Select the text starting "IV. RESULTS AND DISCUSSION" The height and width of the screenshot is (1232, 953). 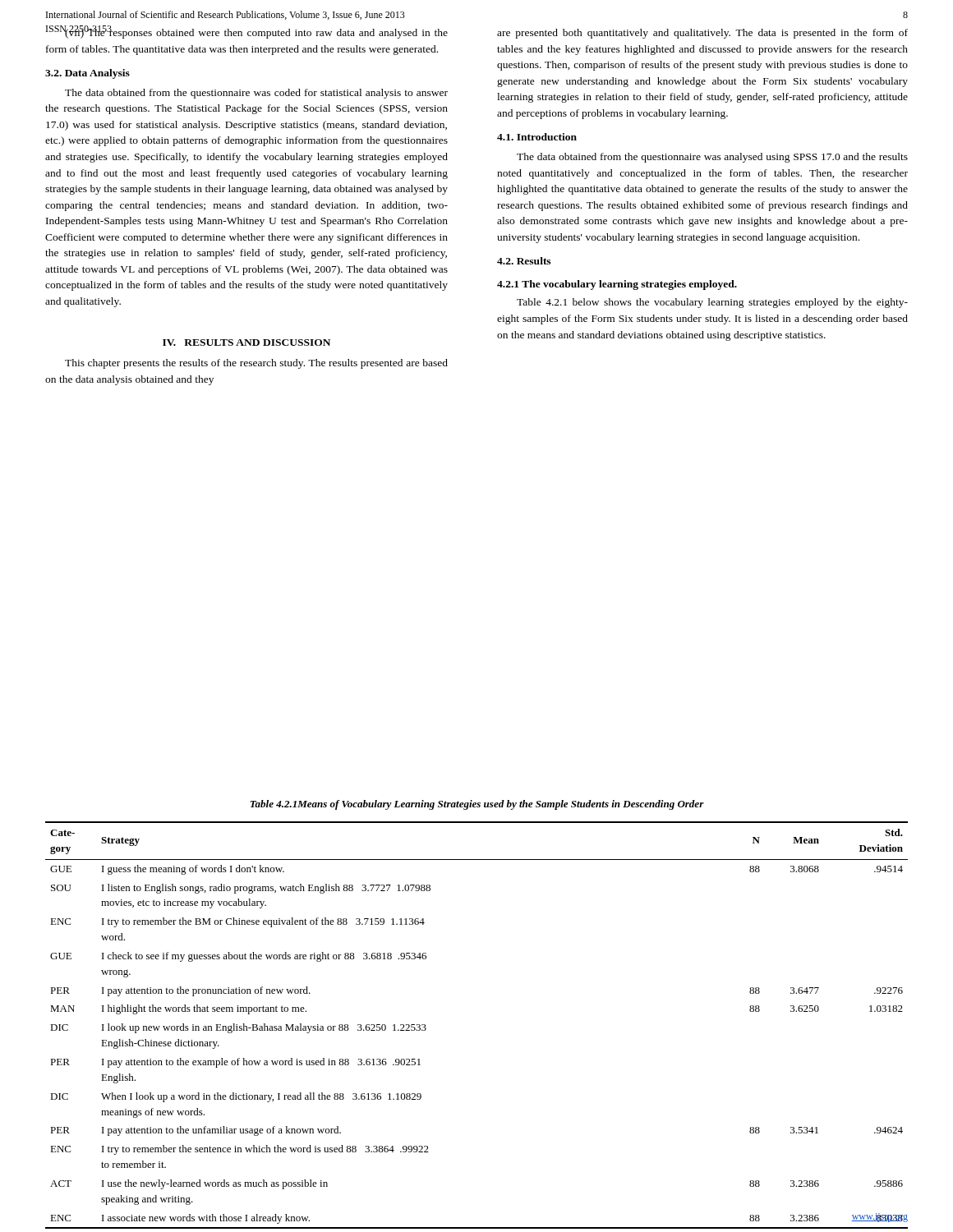(x=246, y=342)
